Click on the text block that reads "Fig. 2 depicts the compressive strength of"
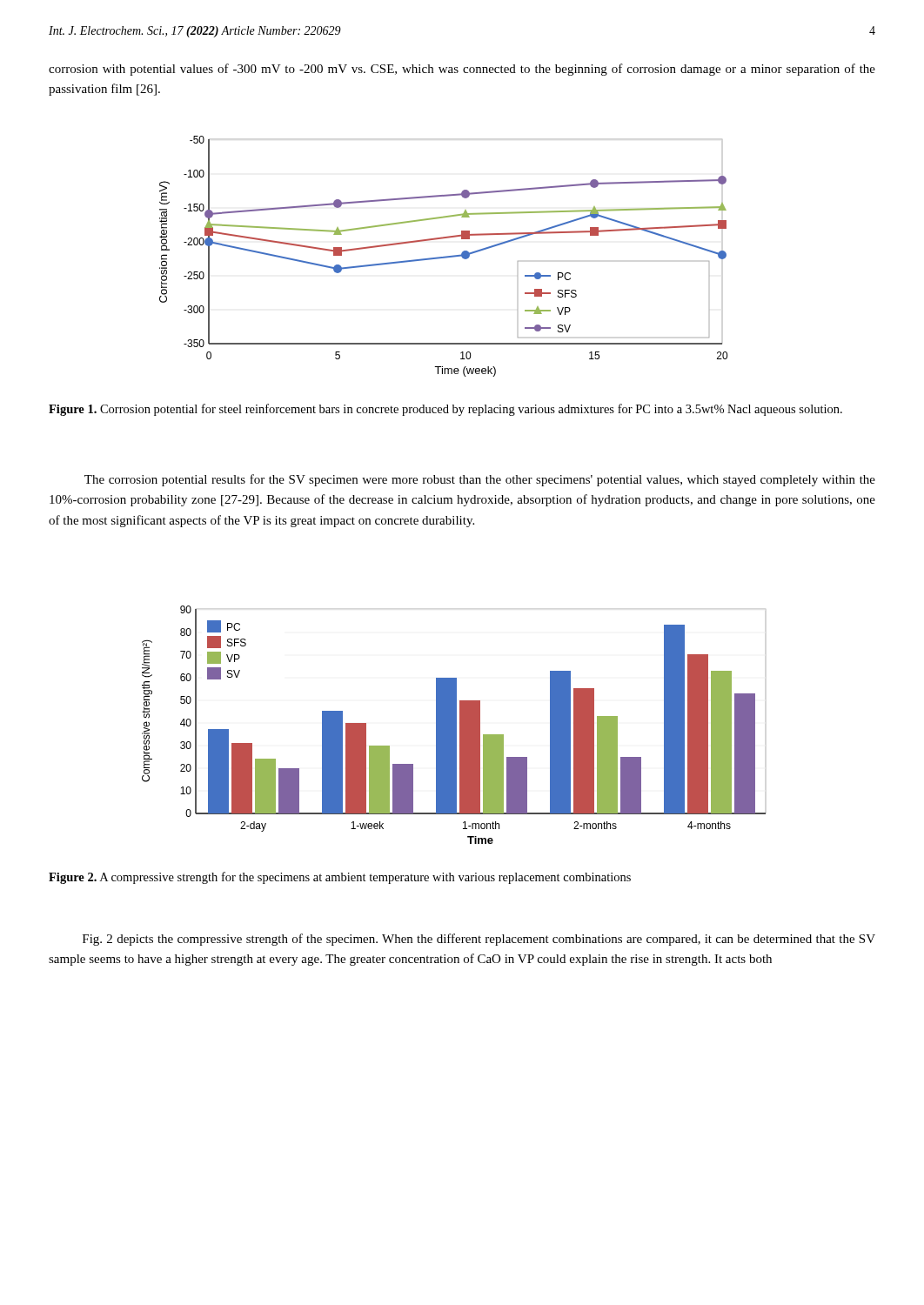Viewport: 924px width, 1305px height. pyautogui.click(x=462, y=949)
